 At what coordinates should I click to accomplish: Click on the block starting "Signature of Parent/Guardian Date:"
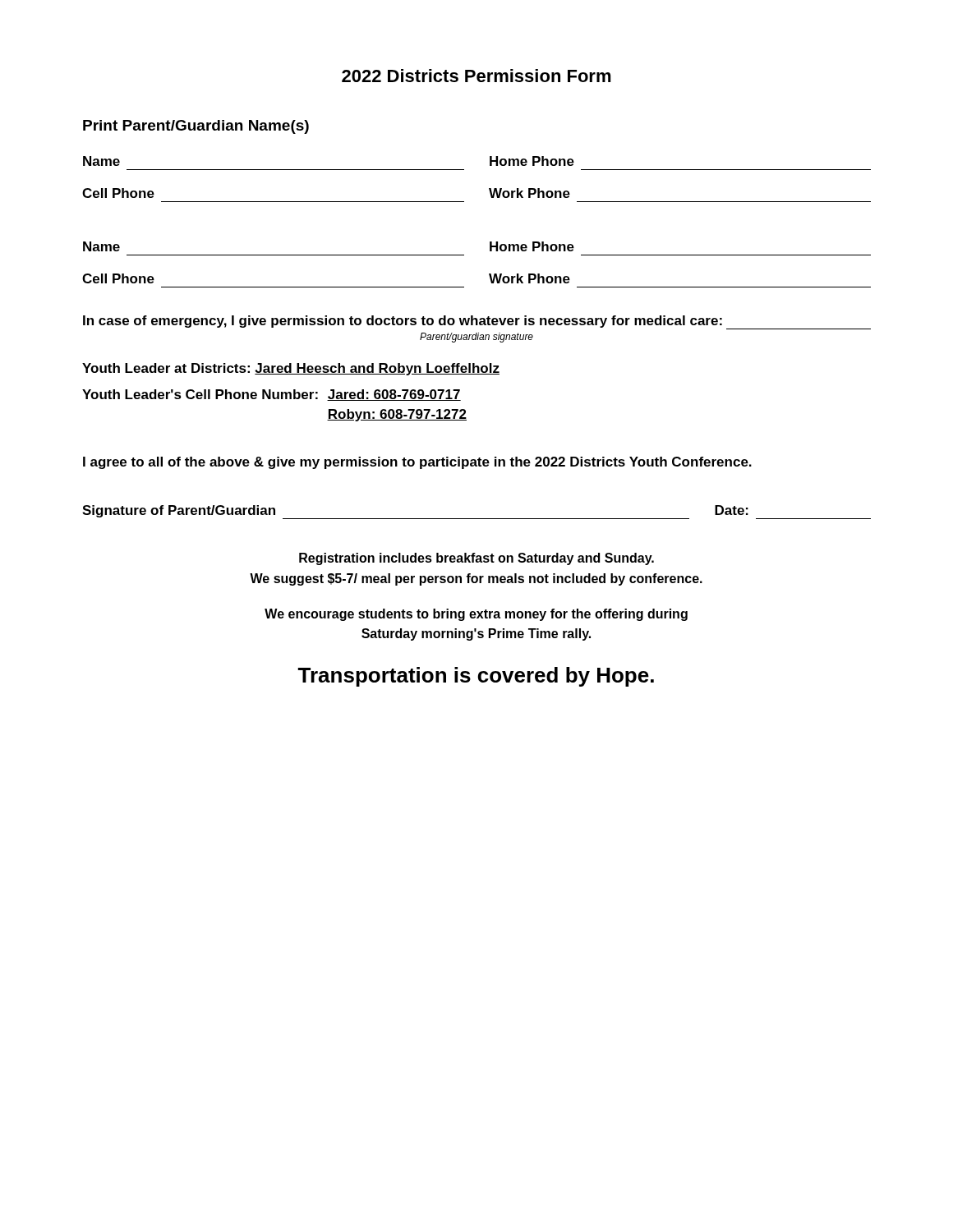pyautogui.click(x=476, y=510)
